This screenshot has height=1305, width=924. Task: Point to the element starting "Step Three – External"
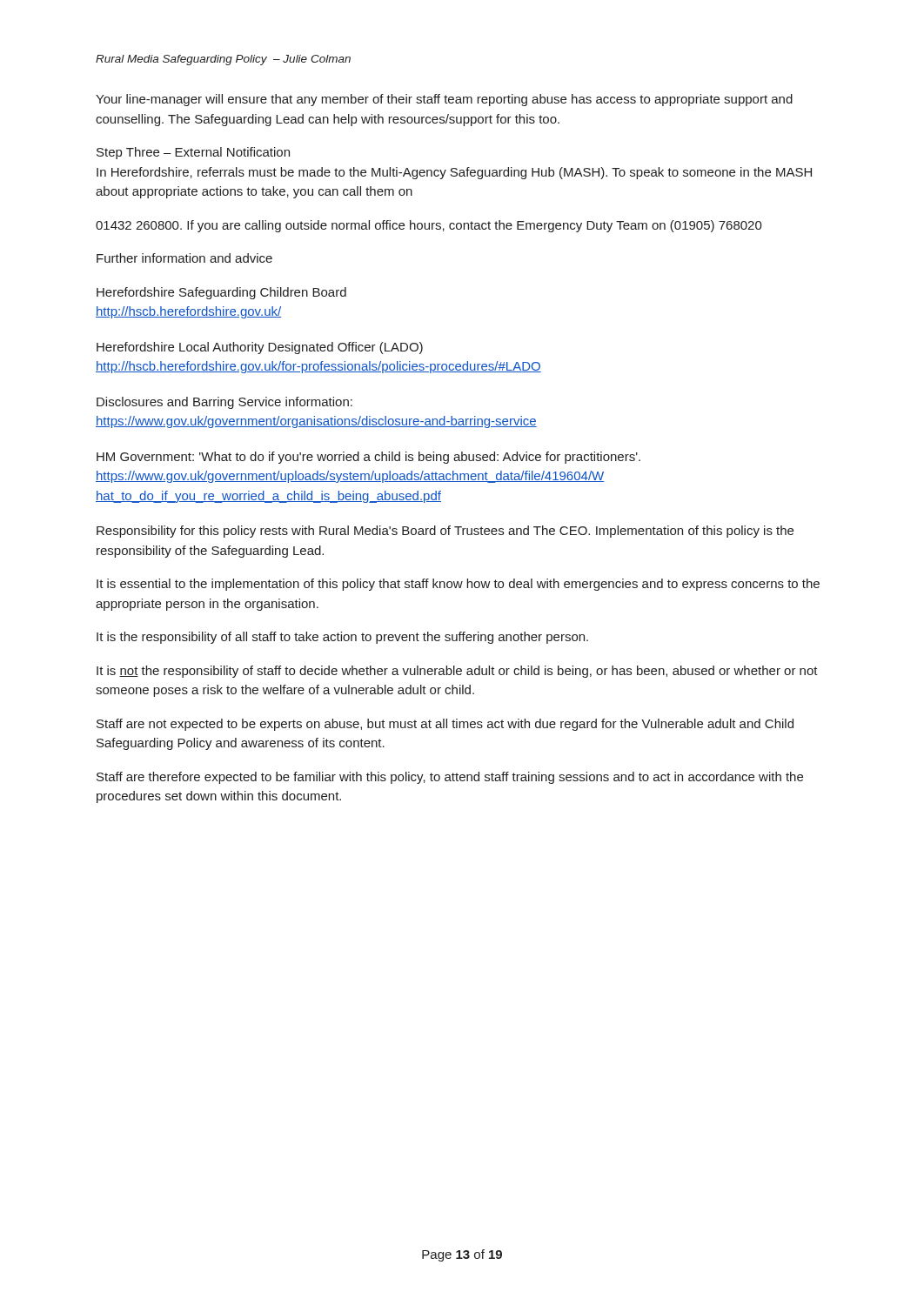(454, 171)
